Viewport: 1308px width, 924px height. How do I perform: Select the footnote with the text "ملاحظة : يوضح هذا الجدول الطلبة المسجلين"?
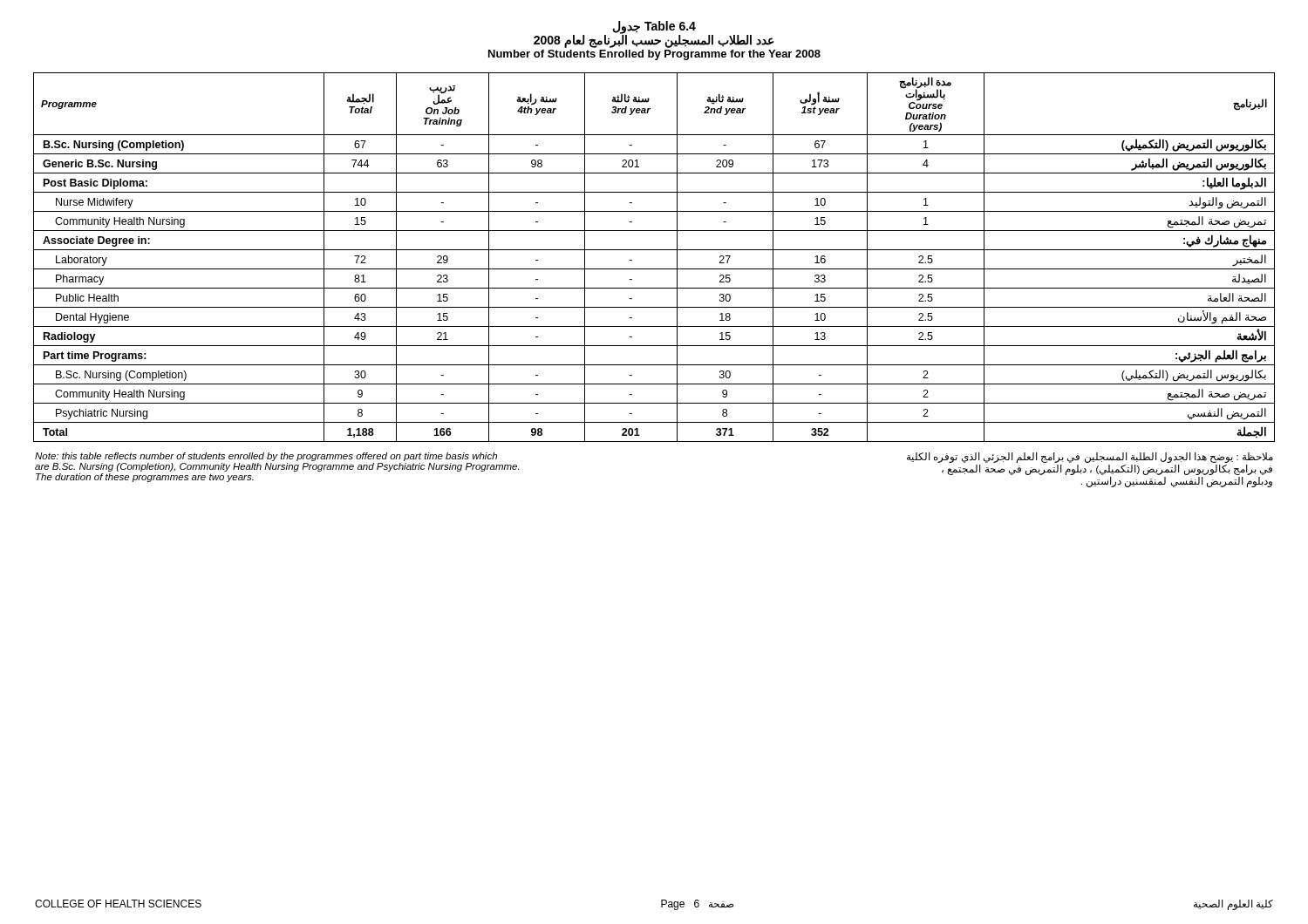click(x=1090, y=469)
